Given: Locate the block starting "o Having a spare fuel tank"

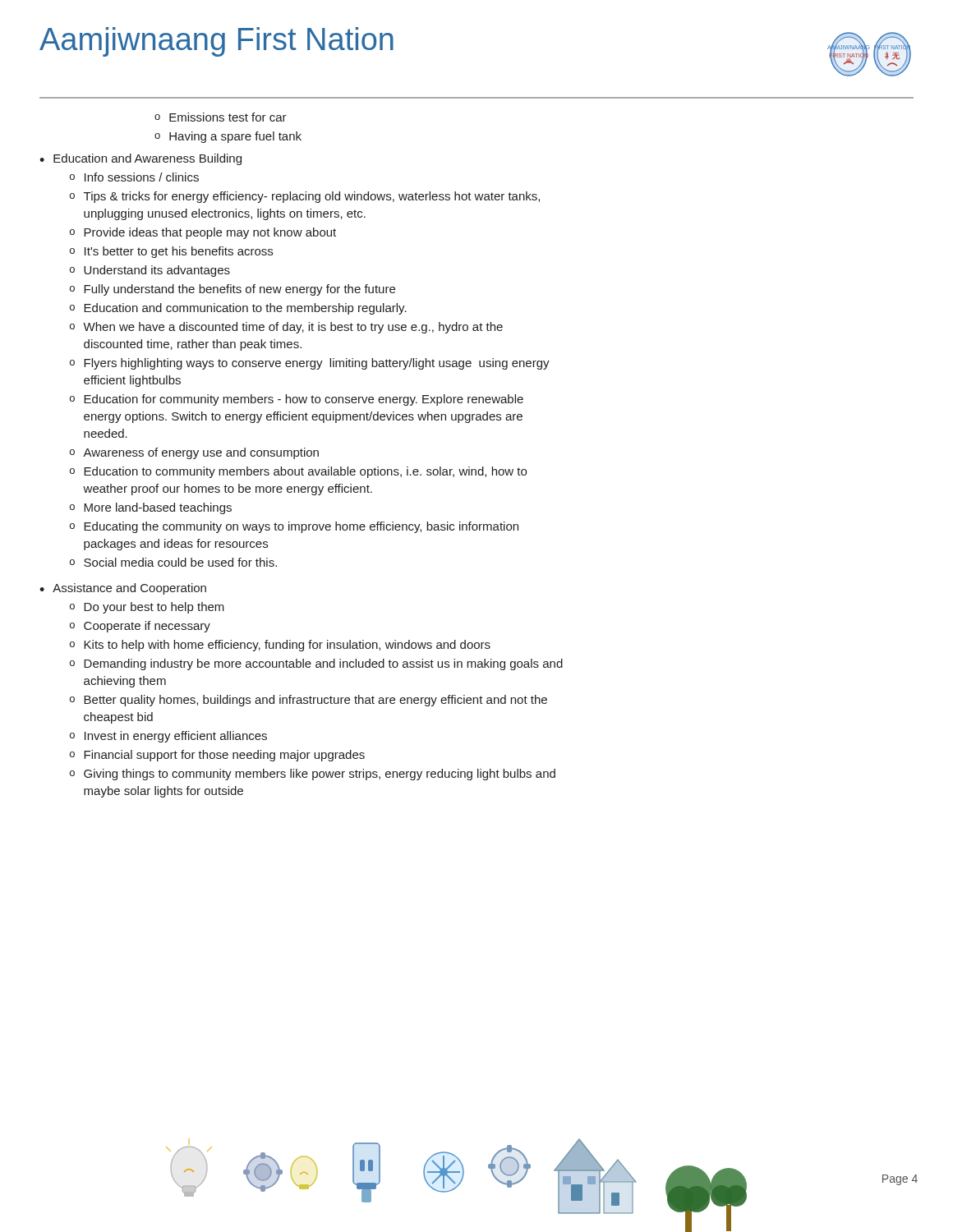Looking at the screenshot, I should [228, 136].
